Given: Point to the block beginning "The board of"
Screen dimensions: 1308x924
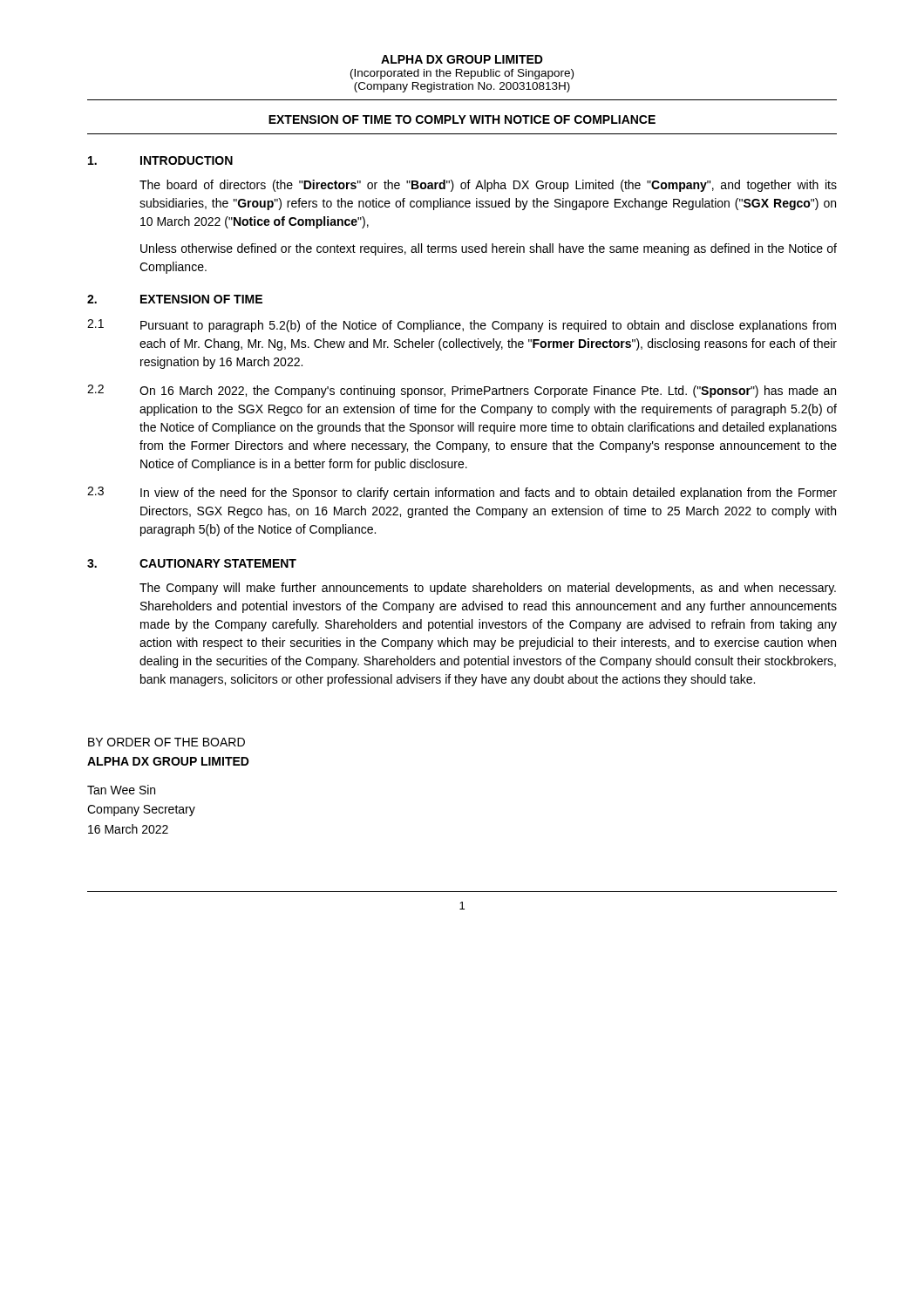Looking at the screenshot, I should click(488, 203).
